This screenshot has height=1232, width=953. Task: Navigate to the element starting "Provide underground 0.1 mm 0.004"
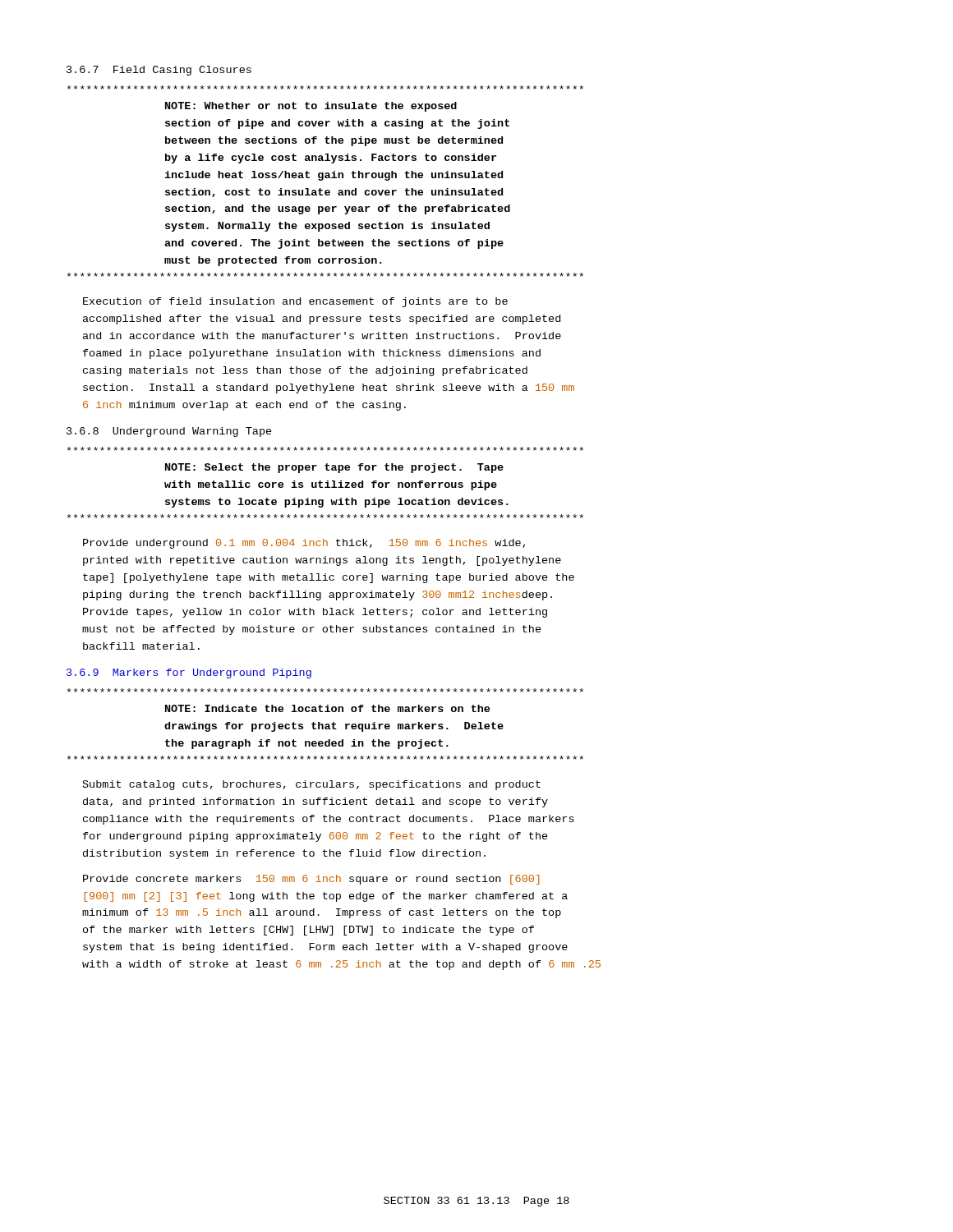[328, 595]
